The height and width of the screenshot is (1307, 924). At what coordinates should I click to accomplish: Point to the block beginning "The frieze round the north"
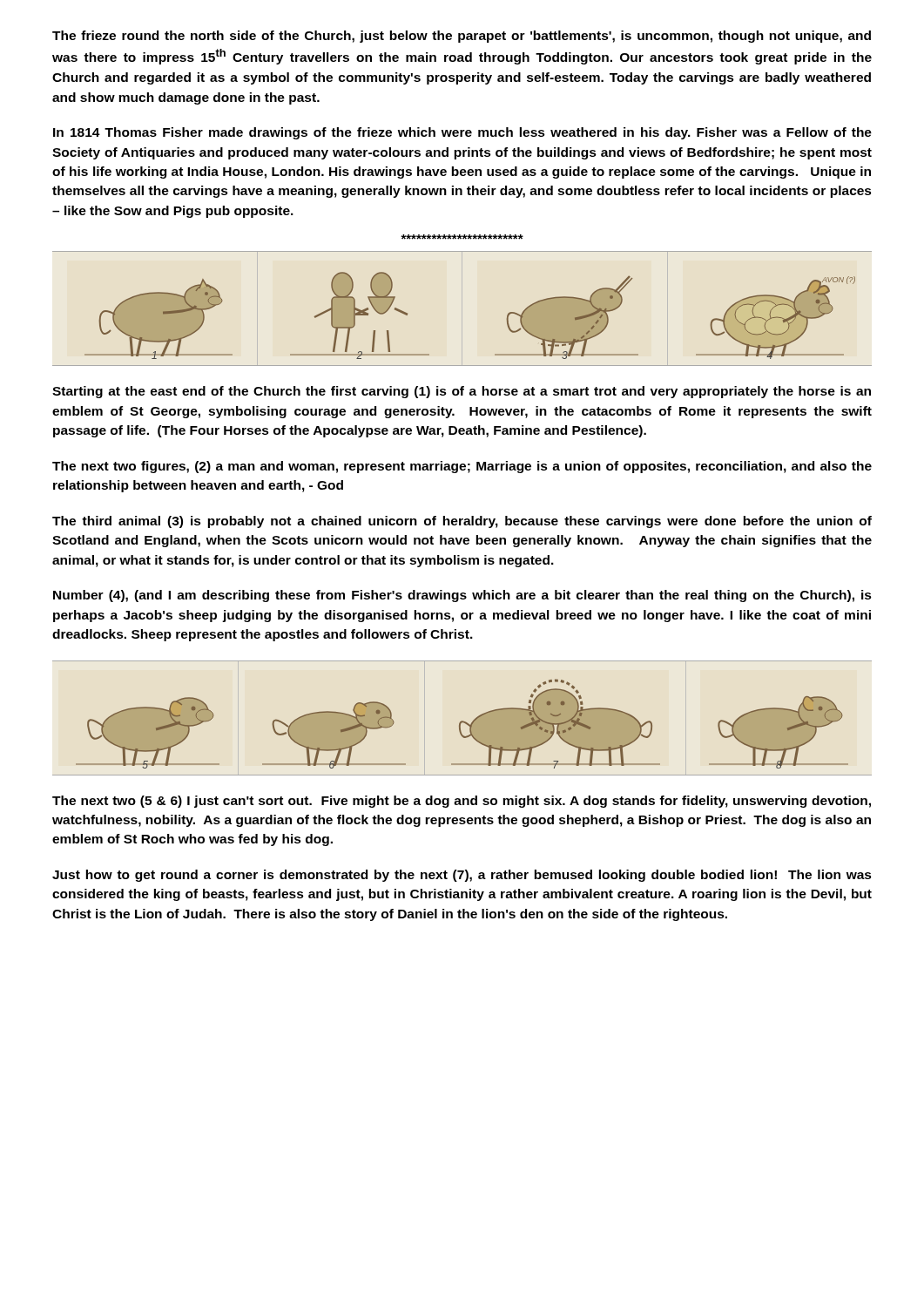462,66
